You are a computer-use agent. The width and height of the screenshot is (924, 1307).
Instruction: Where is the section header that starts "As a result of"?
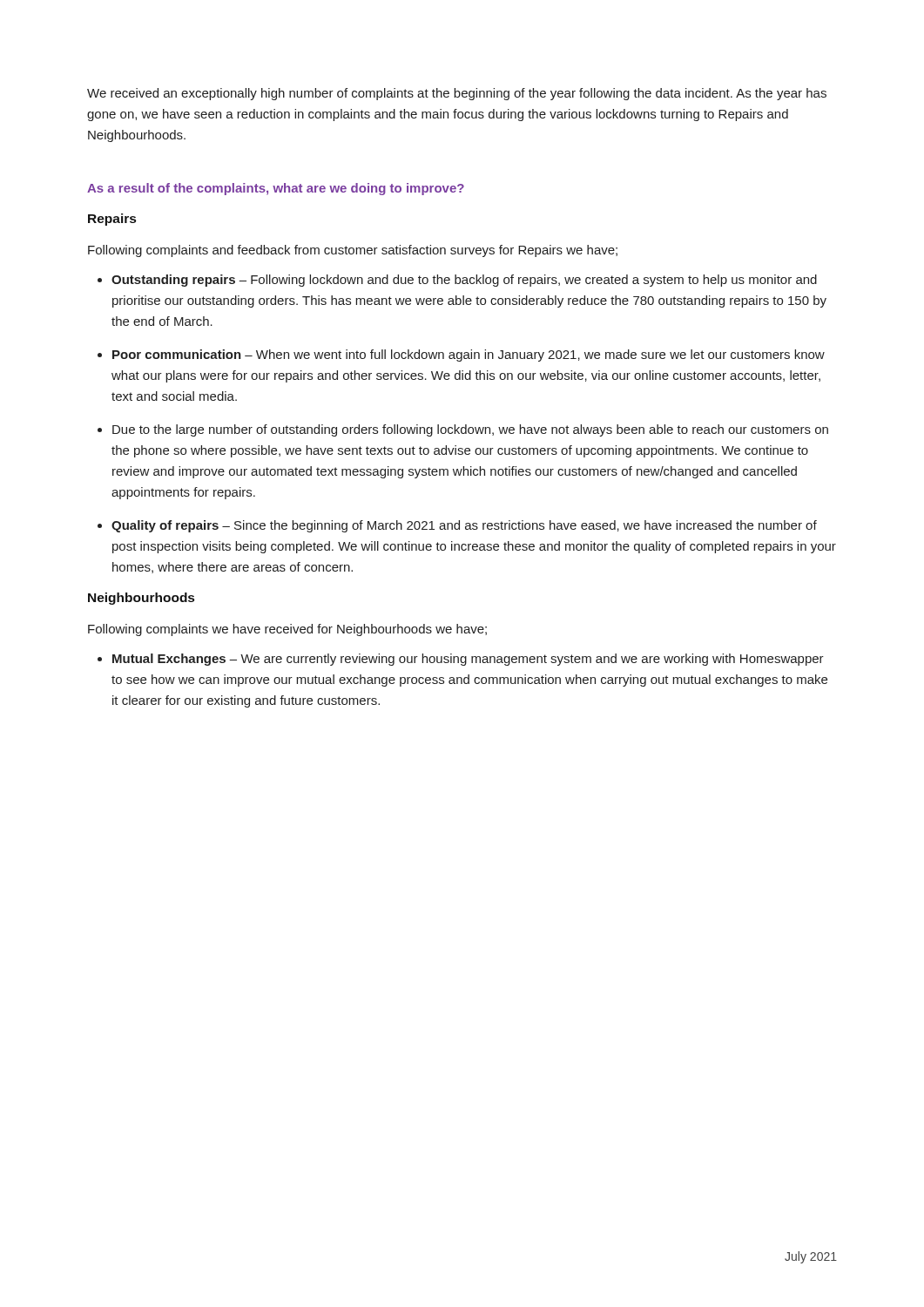pyautogui.click(x=462, y=188)
